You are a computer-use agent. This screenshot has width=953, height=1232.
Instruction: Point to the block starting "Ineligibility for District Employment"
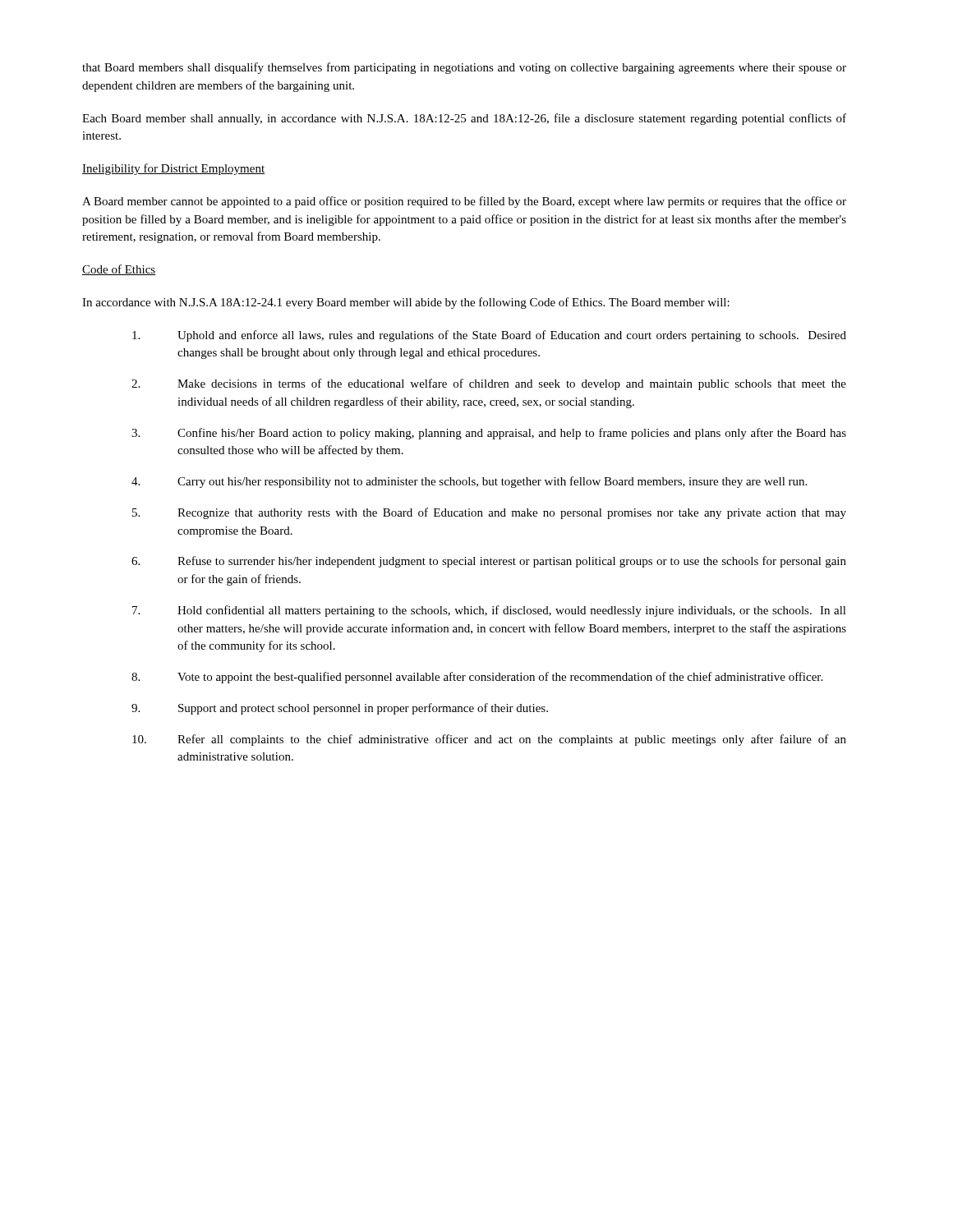(173, 168)
